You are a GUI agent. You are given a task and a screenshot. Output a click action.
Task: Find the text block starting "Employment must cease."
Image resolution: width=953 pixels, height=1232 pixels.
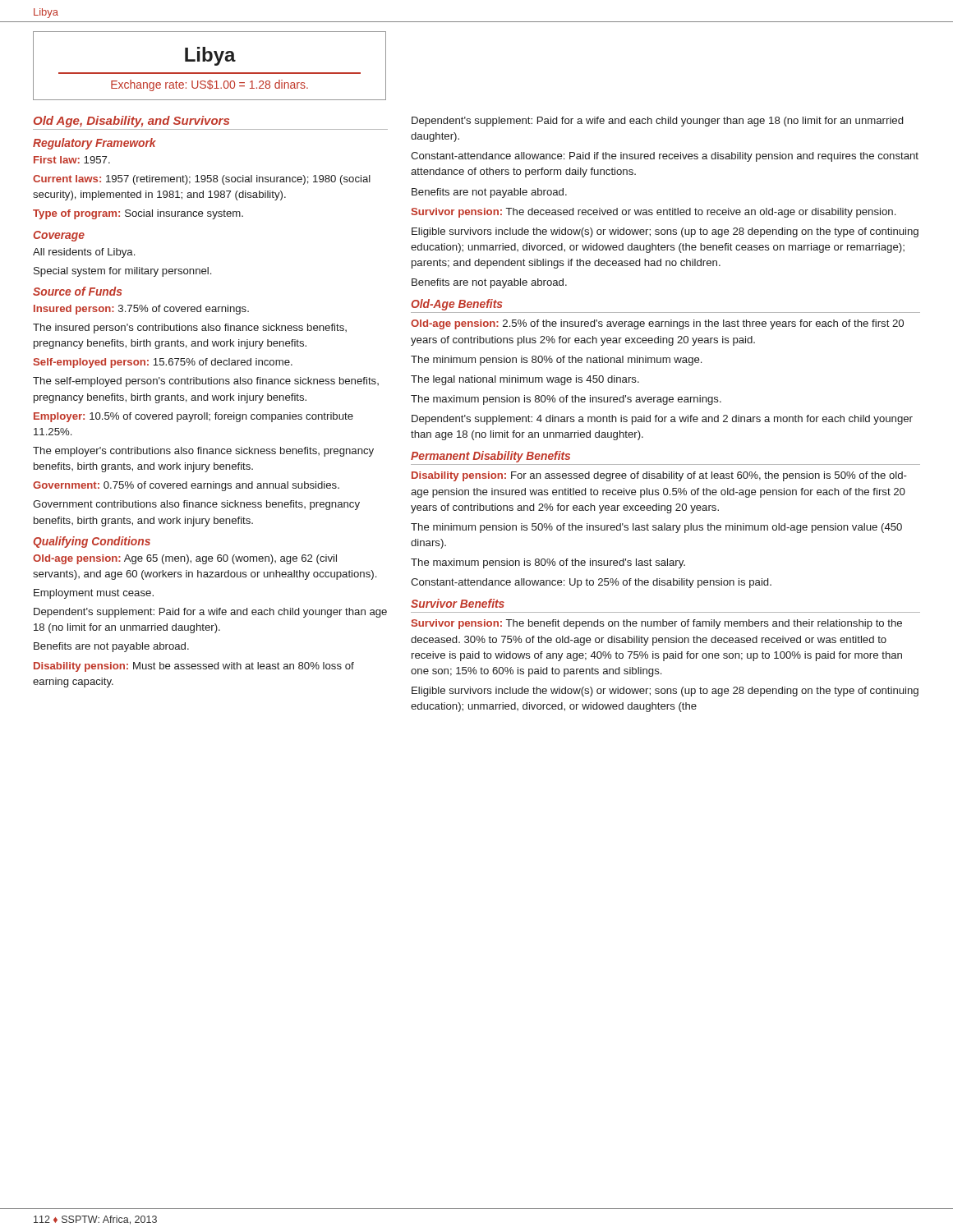pyautogui.click(x=94, y=593)
